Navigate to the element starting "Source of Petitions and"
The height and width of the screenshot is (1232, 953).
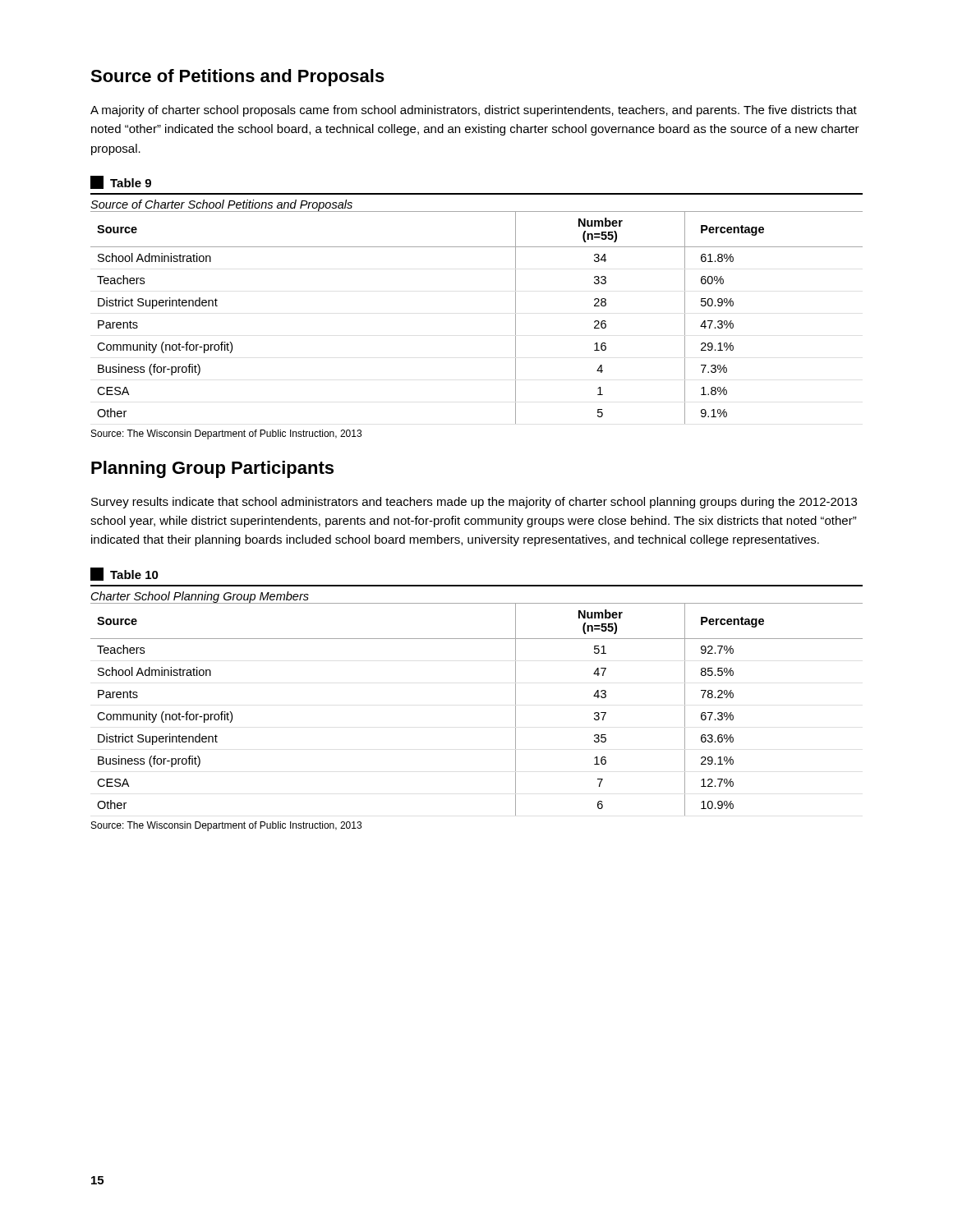pyautogui.click(x=237, y=76)
